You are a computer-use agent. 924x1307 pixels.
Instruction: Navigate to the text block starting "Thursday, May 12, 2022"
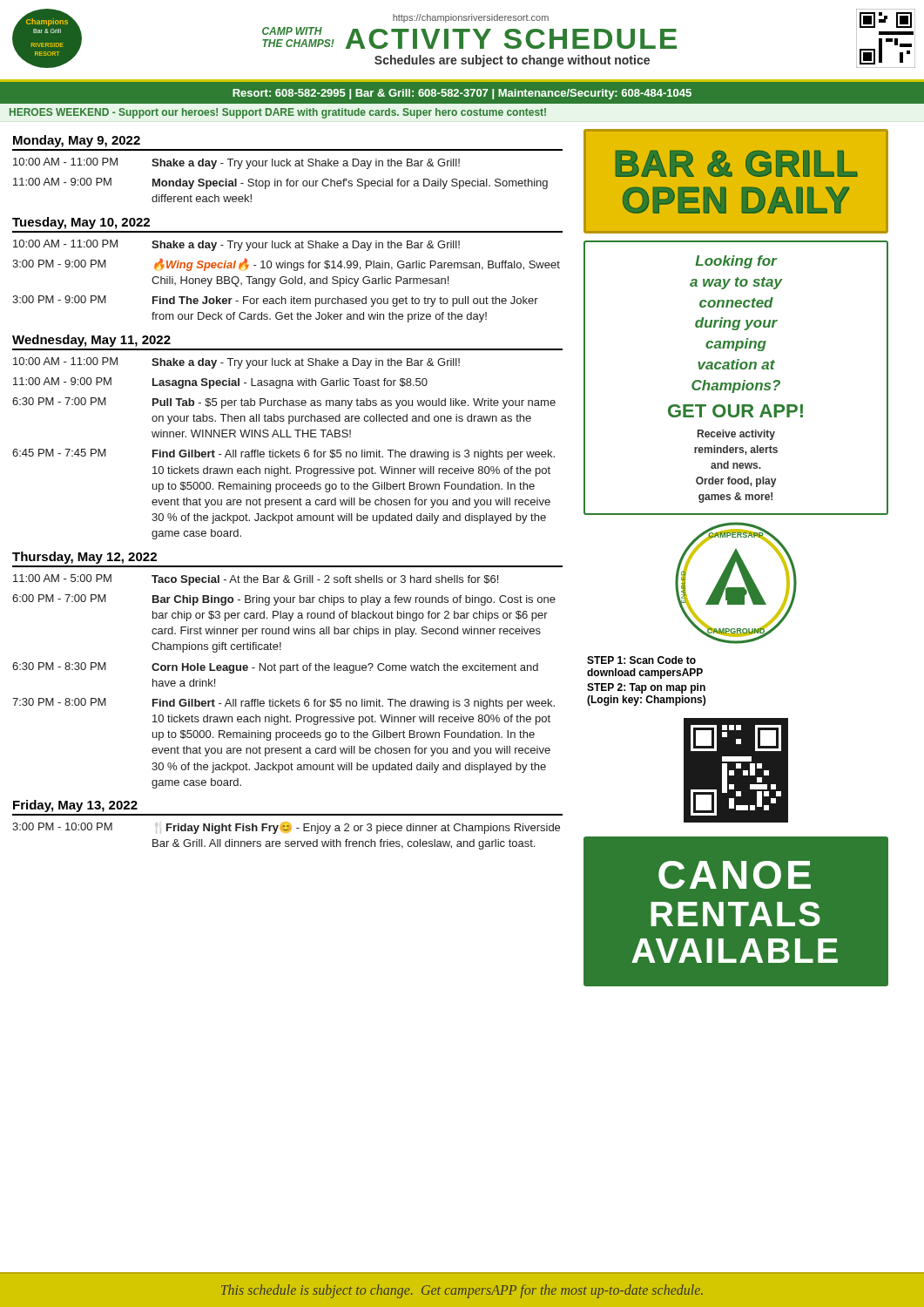tap(85, 556)
